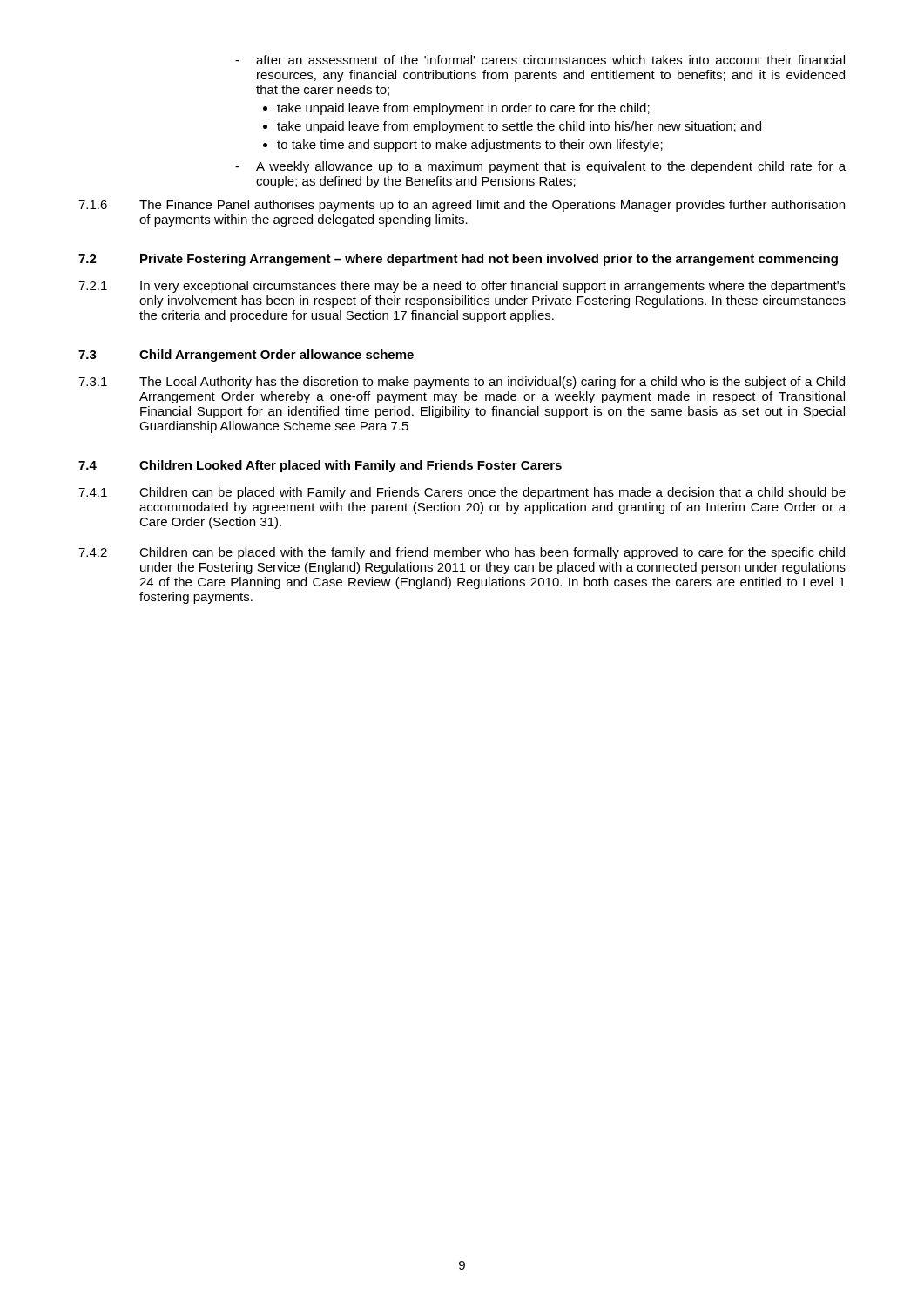Click the section header that begins "7.4 Children Looked After placed with Family and"
Screen dimensions: 1307x924
[462, 465]
